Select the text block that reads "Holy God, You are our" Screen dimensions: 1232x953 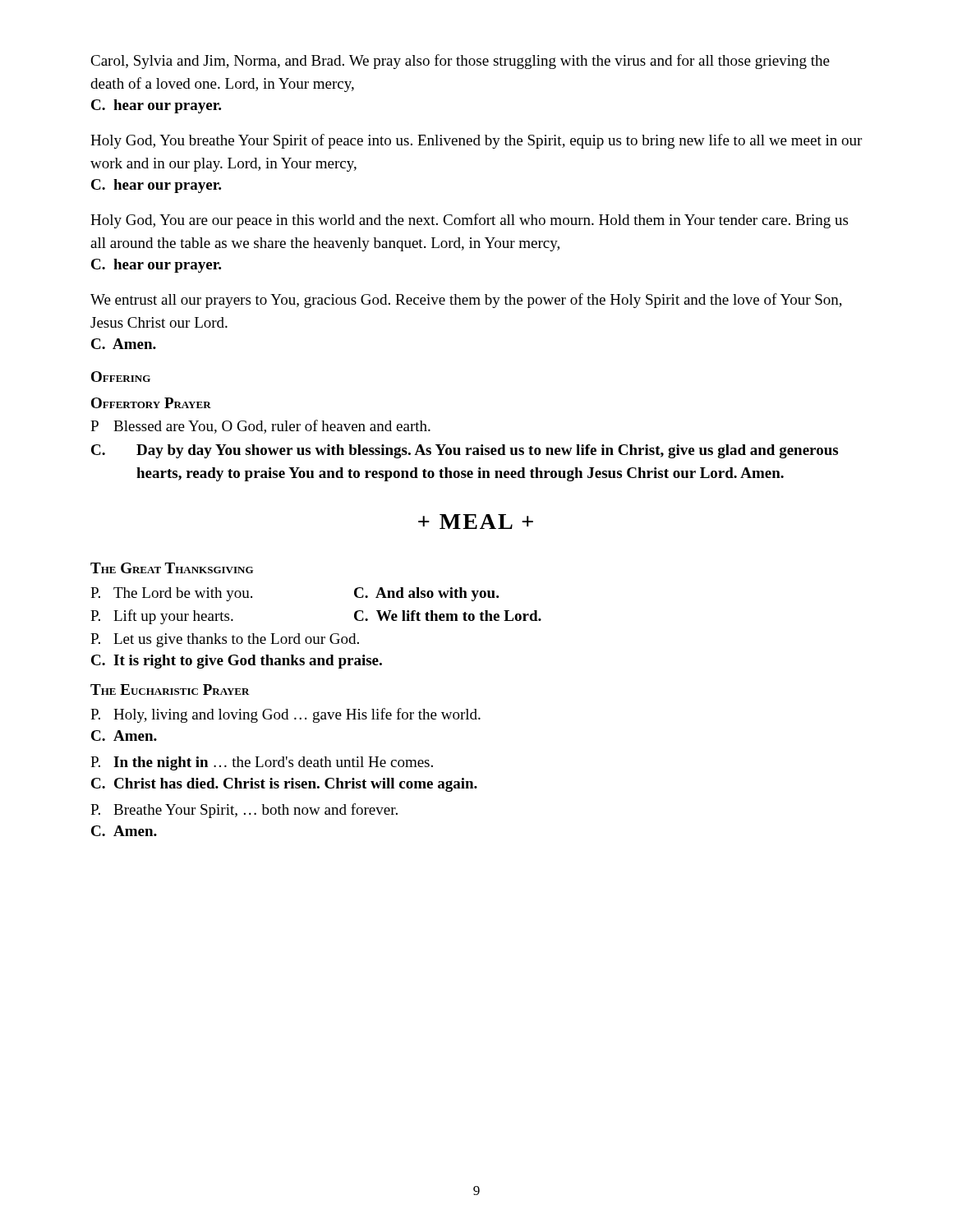tap(476, 241)
